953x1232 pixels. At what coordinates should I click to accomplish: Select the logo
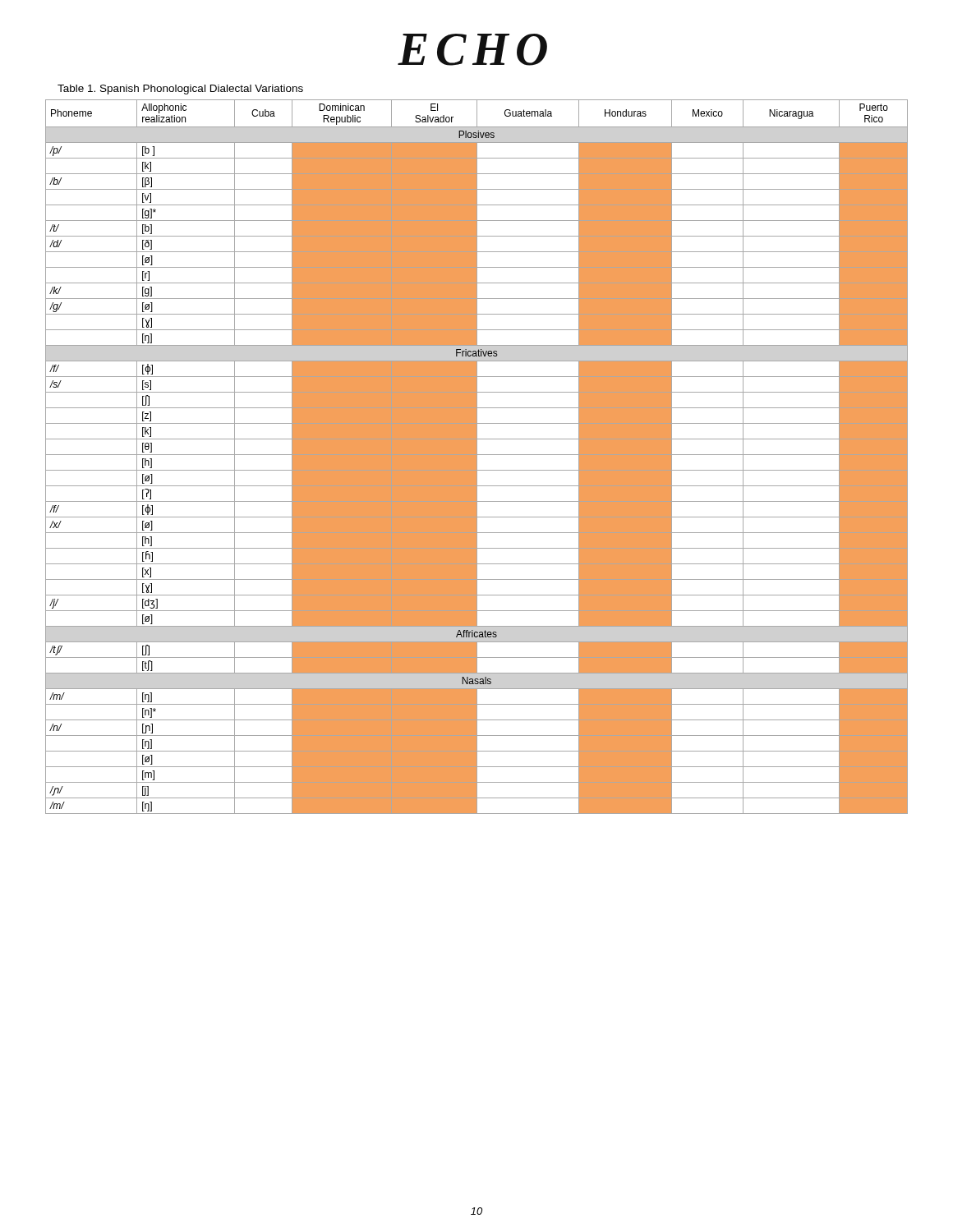coord(476,40)
